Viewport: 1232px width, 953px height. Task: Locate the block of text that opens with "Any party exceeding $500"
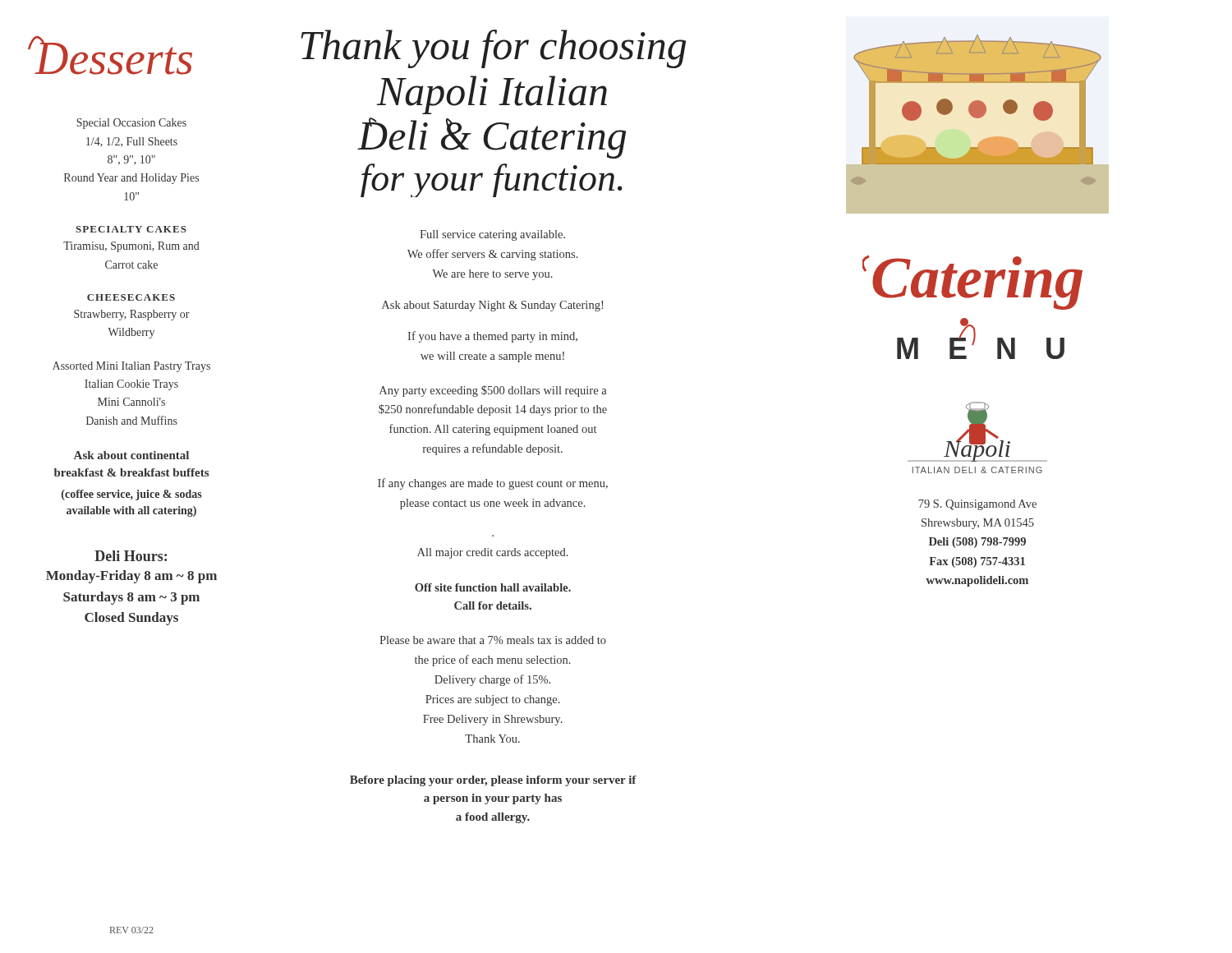tap(493, 419)
